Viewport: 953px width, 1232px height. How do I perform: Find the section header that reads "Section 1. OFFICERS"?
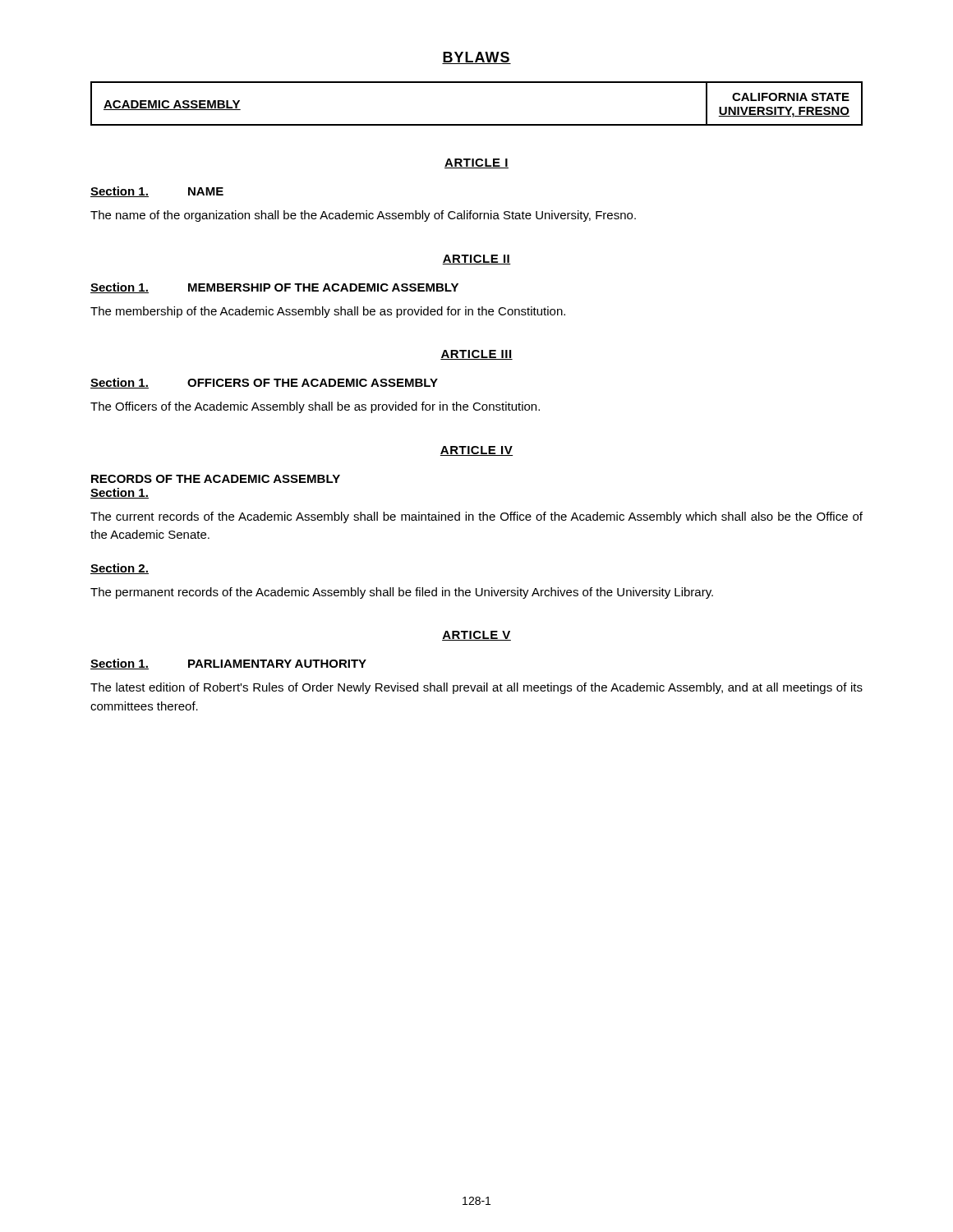264,382
